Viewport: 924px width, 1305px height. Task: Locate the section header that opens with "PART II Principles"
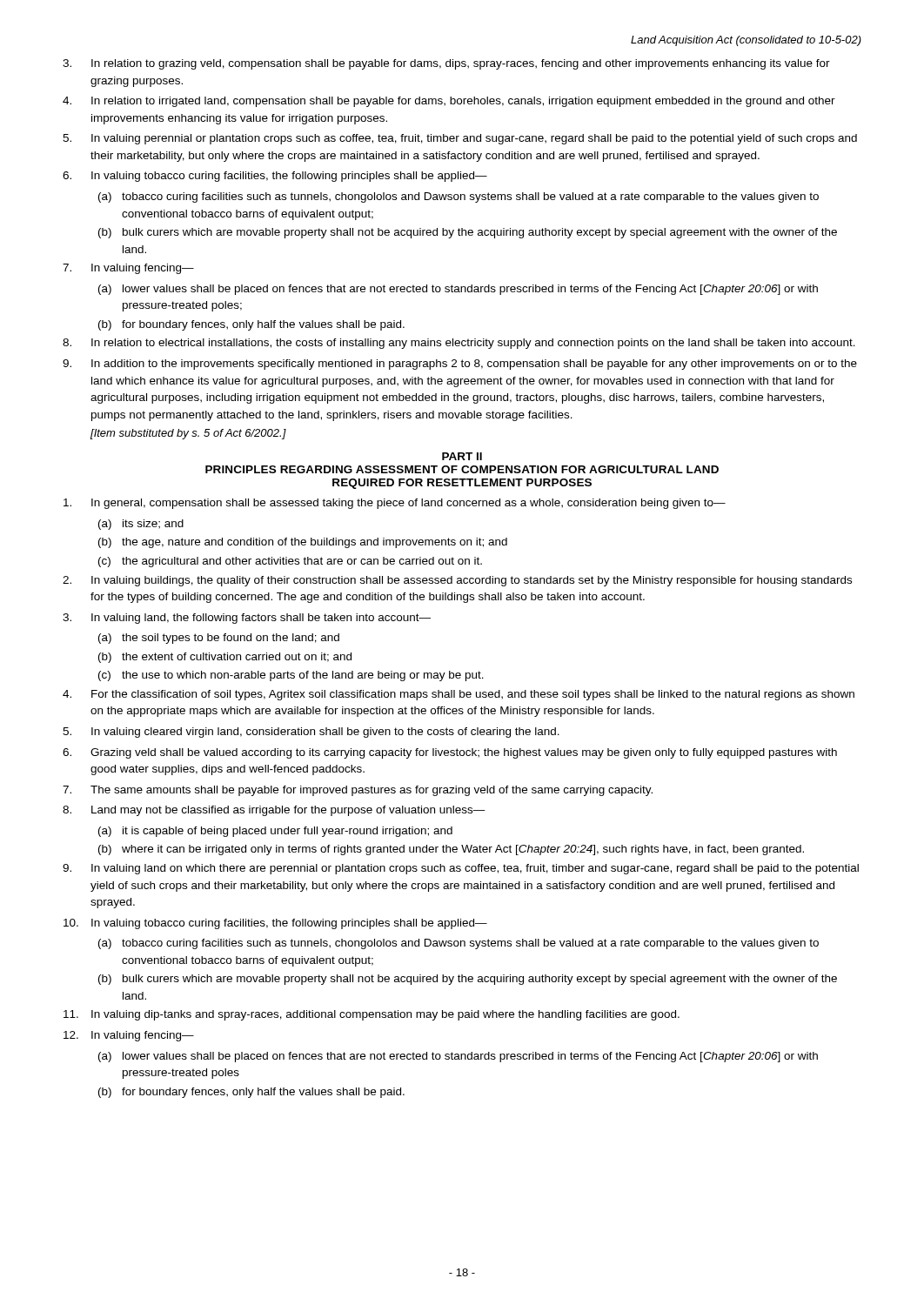coord(462,470)
